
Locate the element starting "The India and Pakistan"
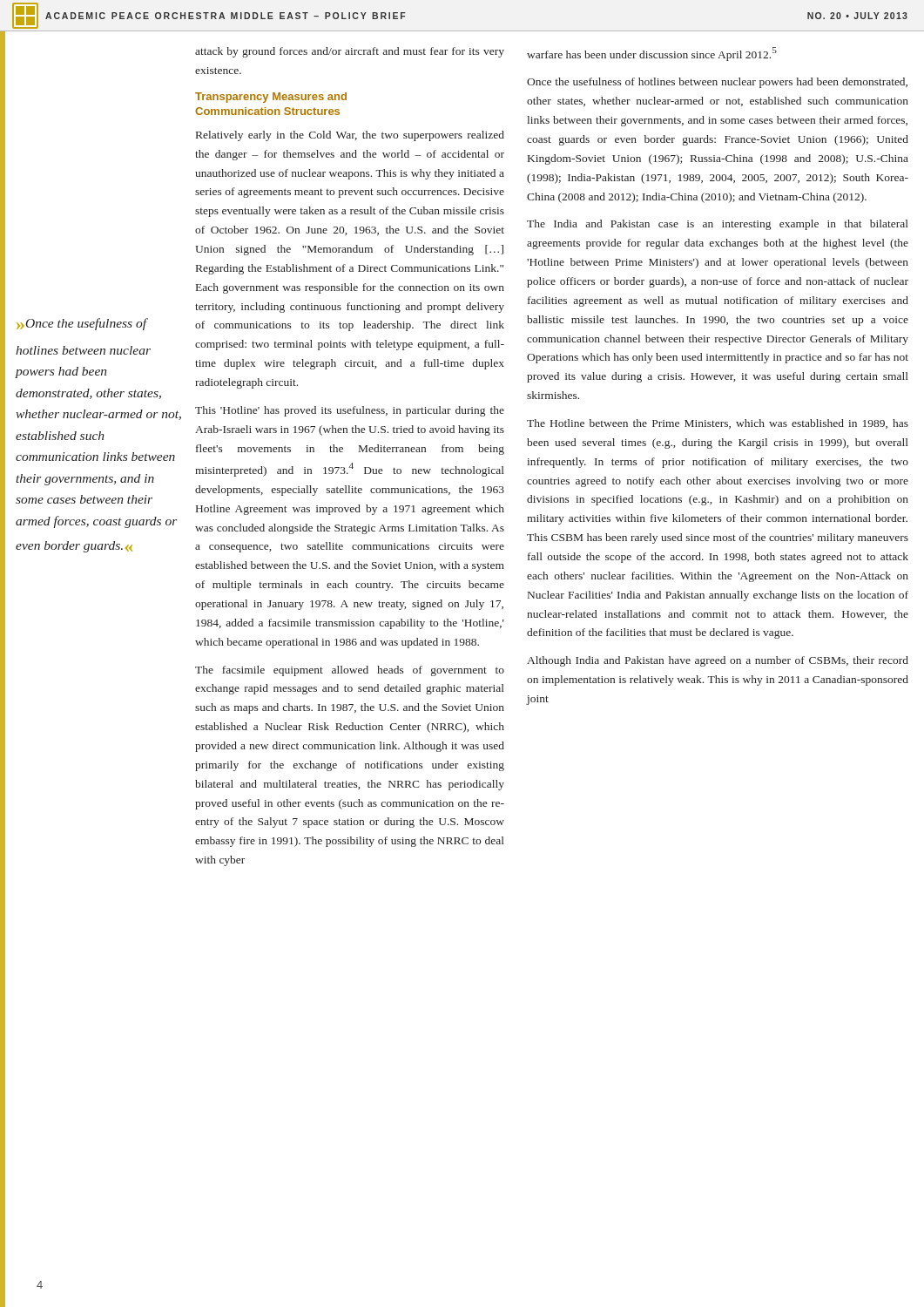(x=718, y=310)
